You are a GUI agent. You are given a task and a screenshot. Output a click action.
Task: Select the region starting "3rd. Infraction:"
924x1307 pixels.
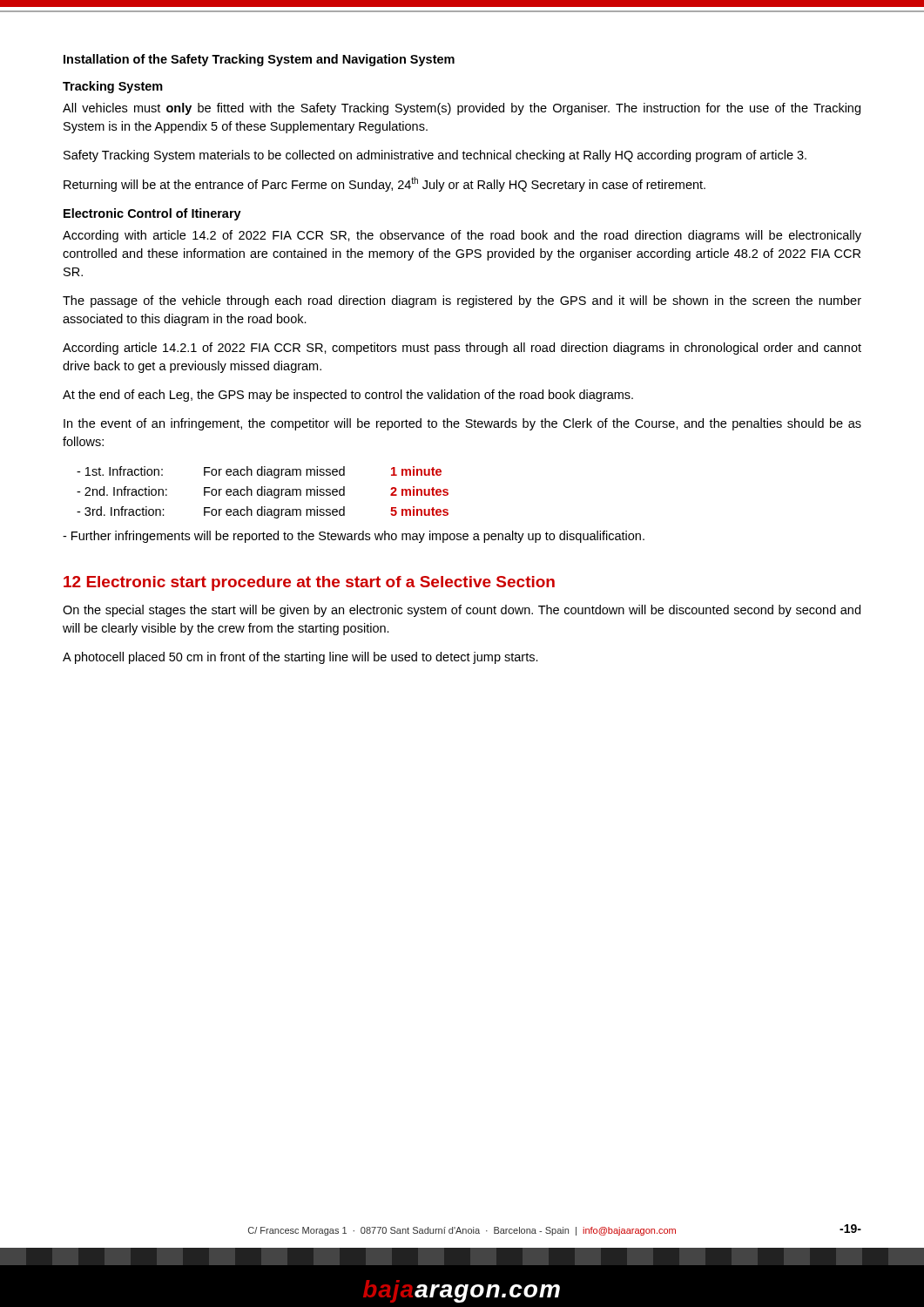coord(121,512)
